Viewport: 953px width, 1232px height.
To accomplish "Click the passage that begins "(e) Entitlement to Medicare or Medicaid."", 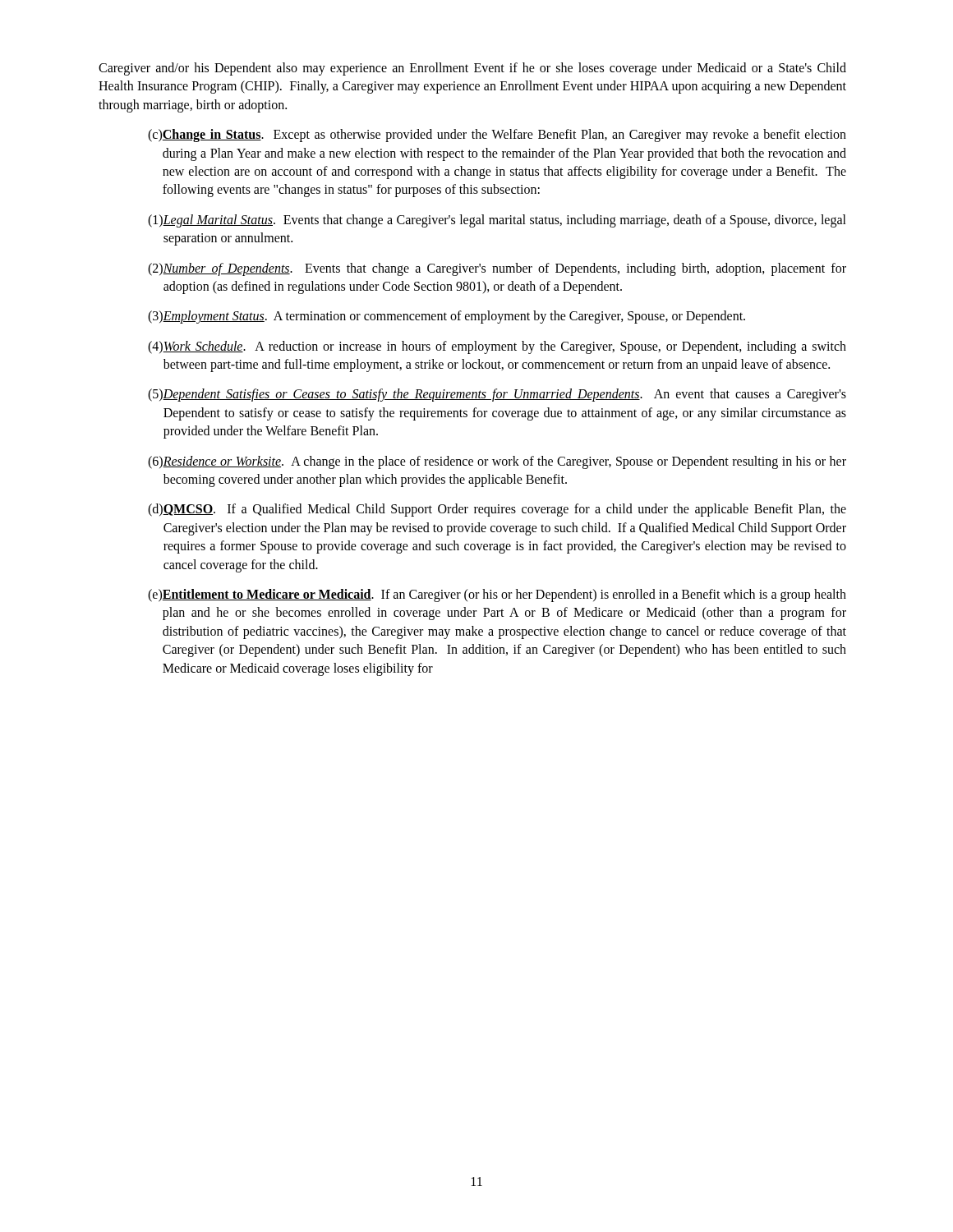I will tap(472, 632).
